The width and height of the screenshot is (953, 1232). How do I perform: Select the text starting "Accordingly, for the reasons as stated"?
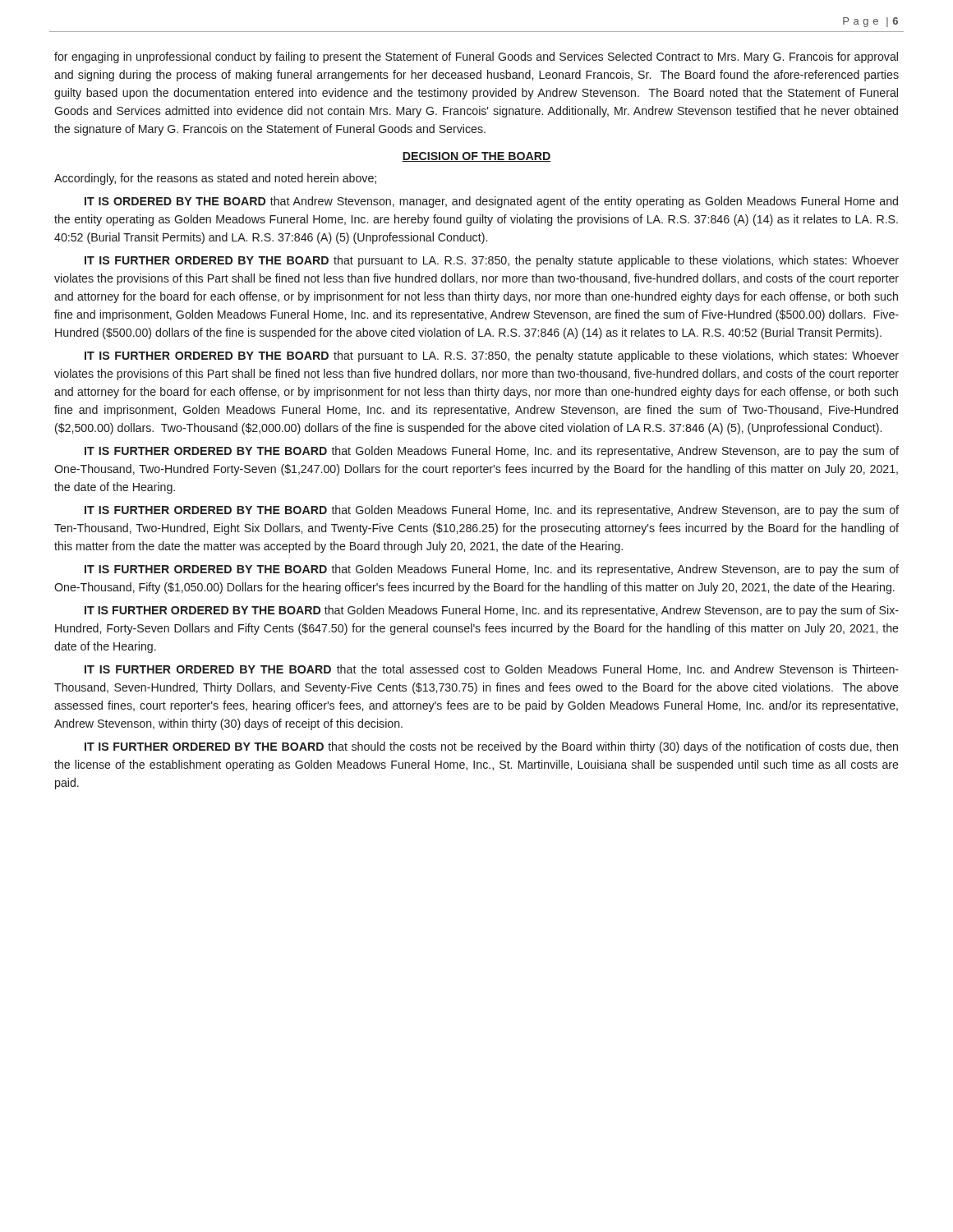pyautogui.click(x=216, y=178)
